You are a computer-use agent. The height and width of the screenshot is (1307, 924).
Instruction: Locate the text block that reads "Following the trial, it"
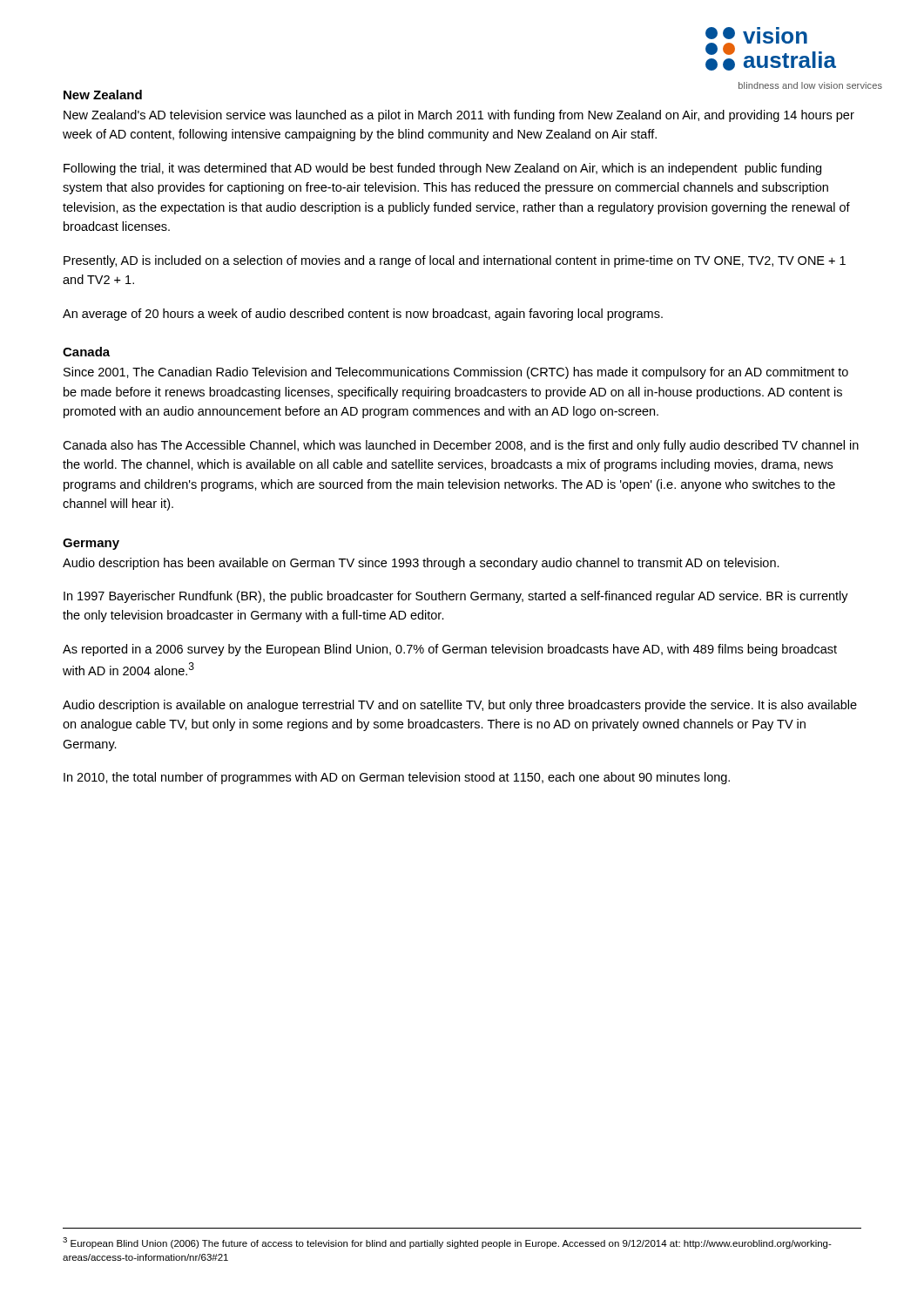[x=456, y=197]
